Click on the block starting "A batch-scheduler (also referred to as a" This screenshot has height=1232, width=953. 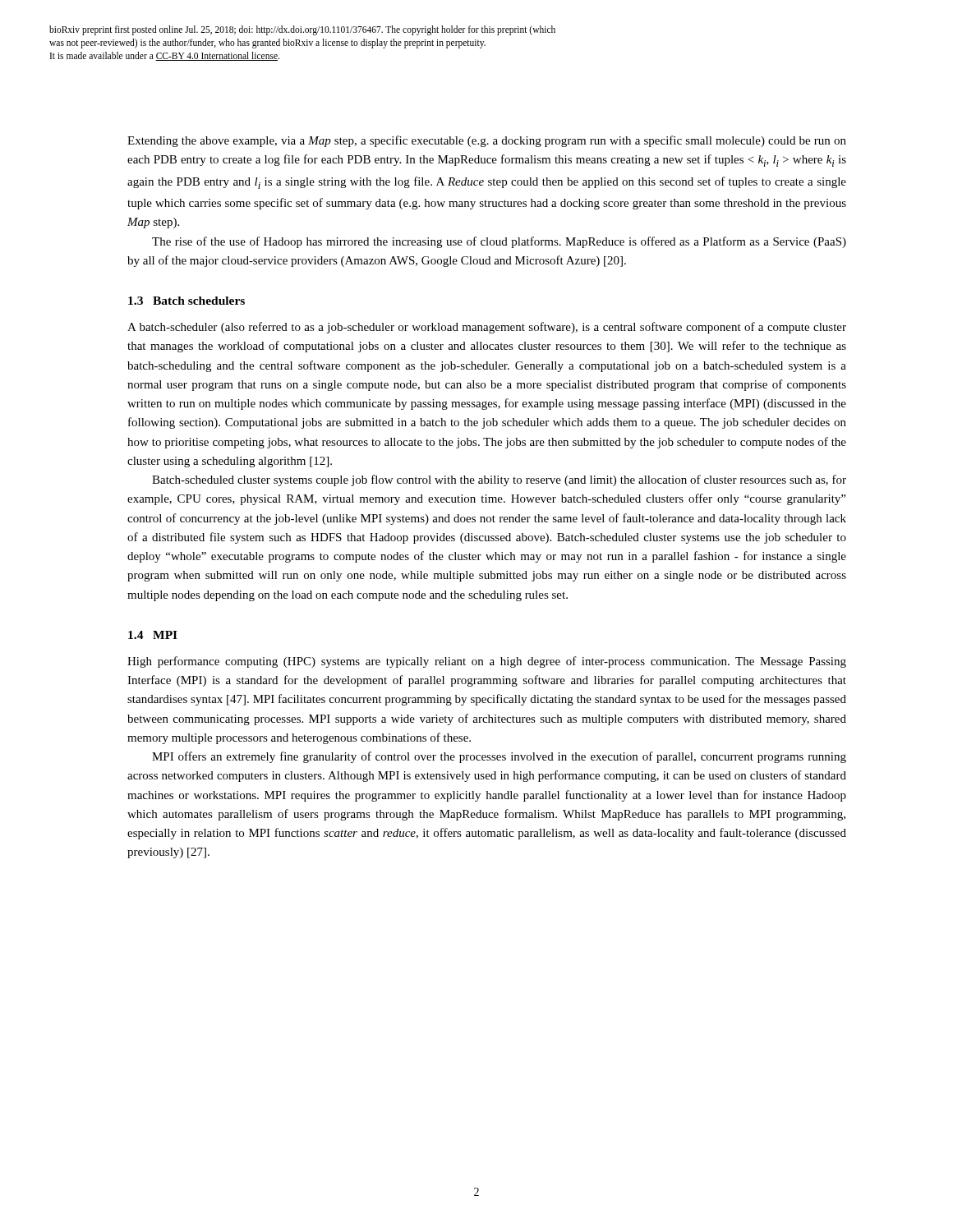click(487, 328)
